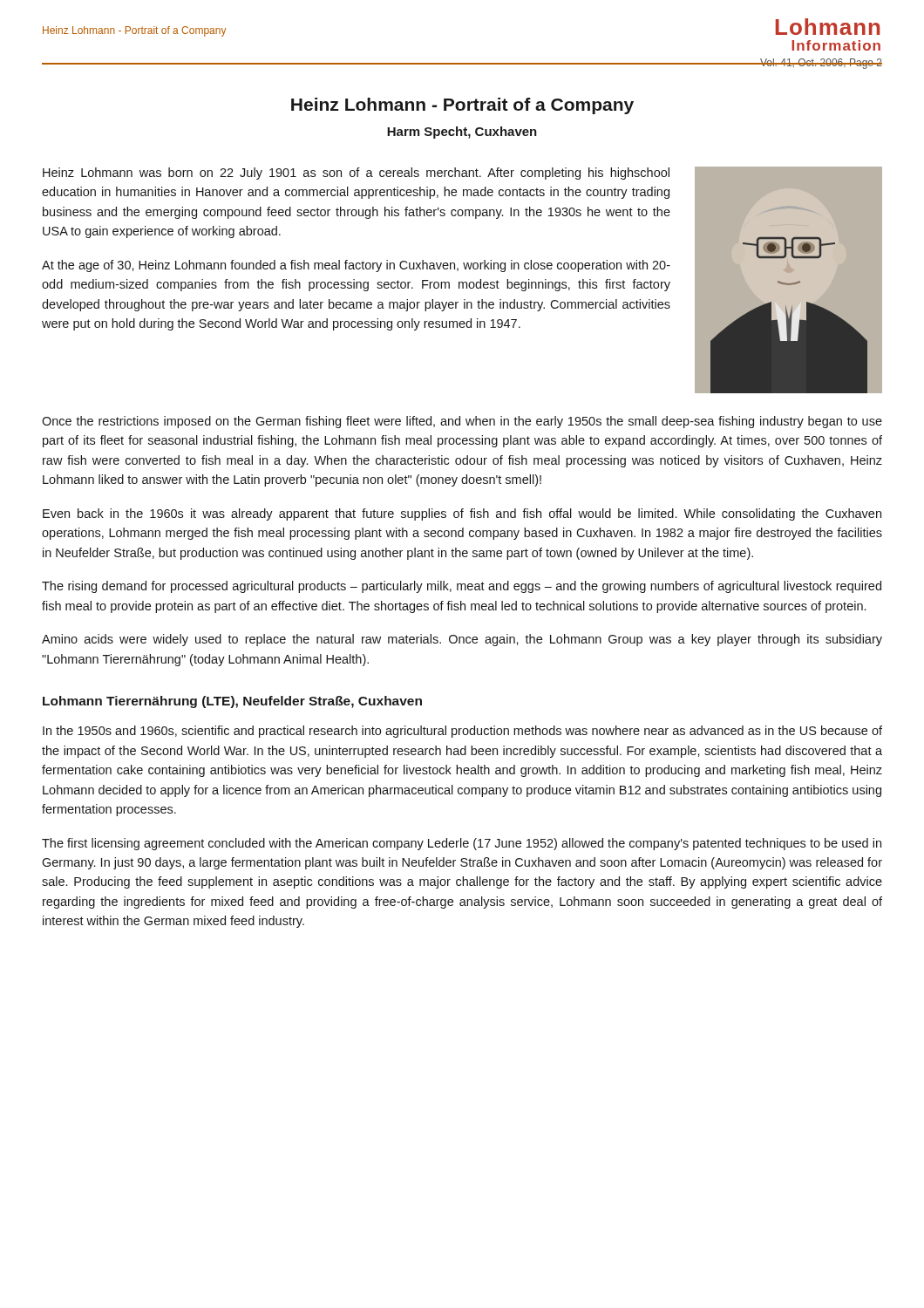This screenshot has width=924, height=1308.
Task: Click on the text block starting "Lohmann Tierernährung (LTE), Neufelder Straße, Cuxhaven"
Action: (232, 701)
